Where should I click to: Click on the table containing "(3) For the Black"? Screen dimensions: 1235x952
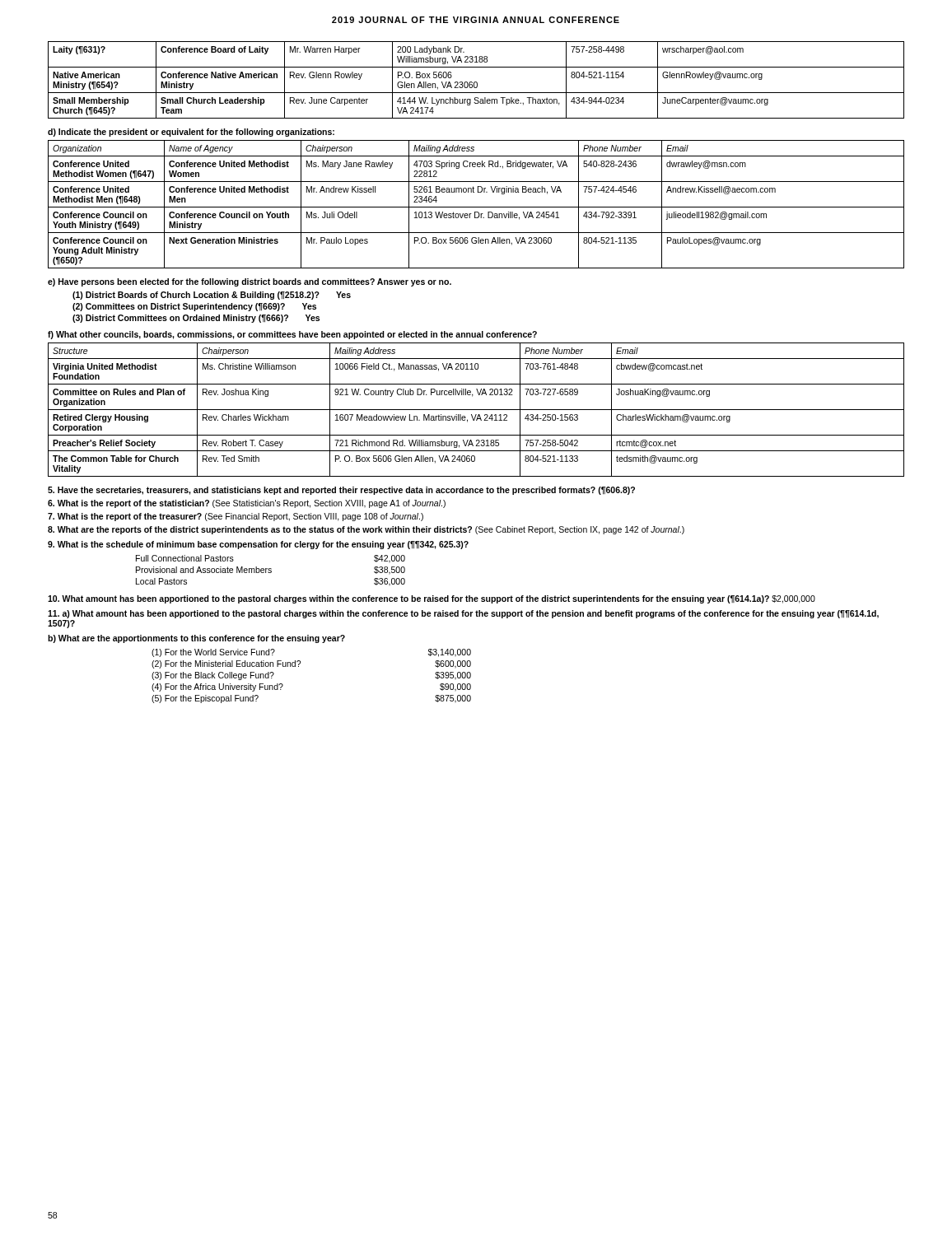476,675
